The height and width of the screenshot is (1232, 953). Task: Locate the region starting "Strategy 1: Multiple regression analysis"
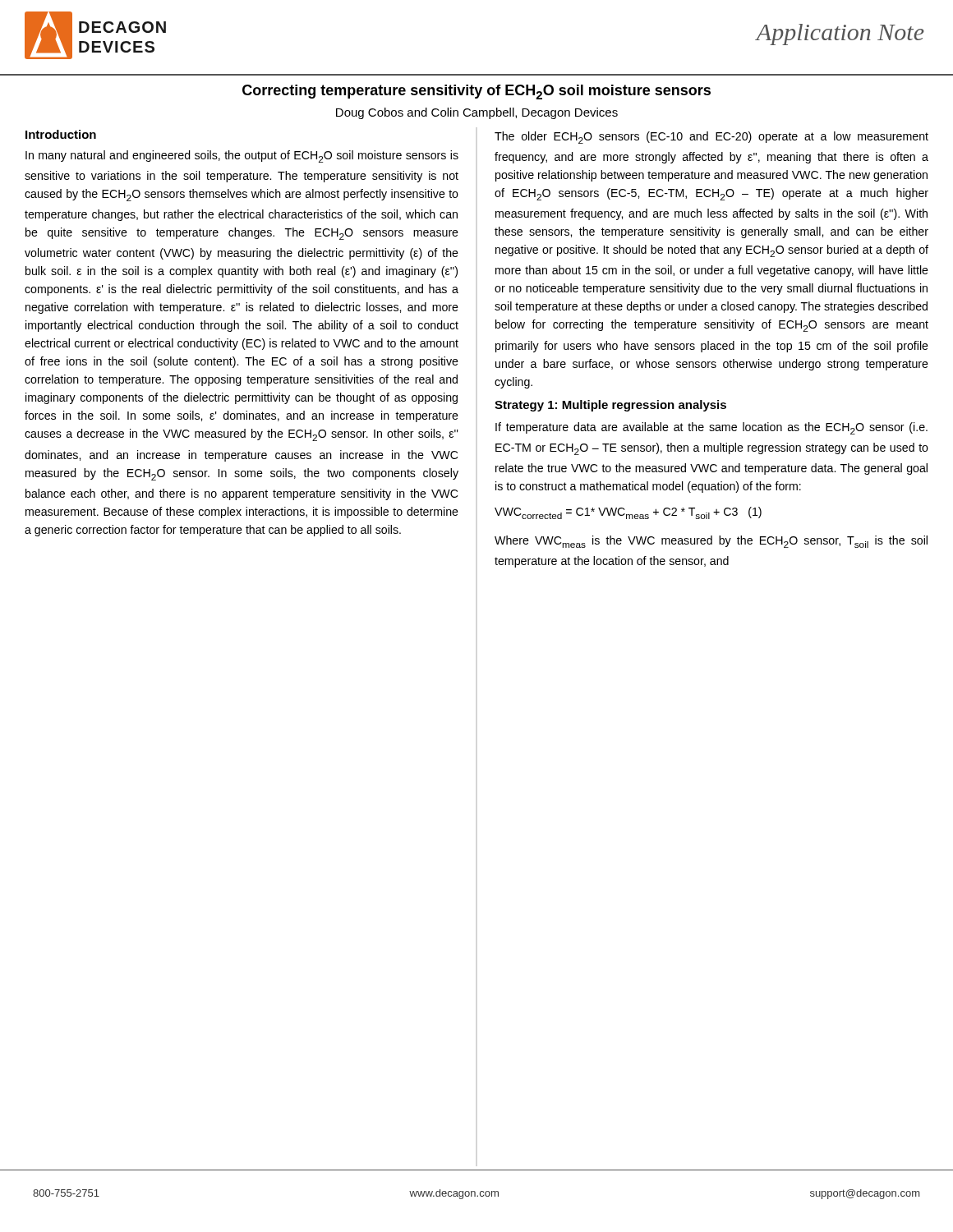(x=611, y=404)
